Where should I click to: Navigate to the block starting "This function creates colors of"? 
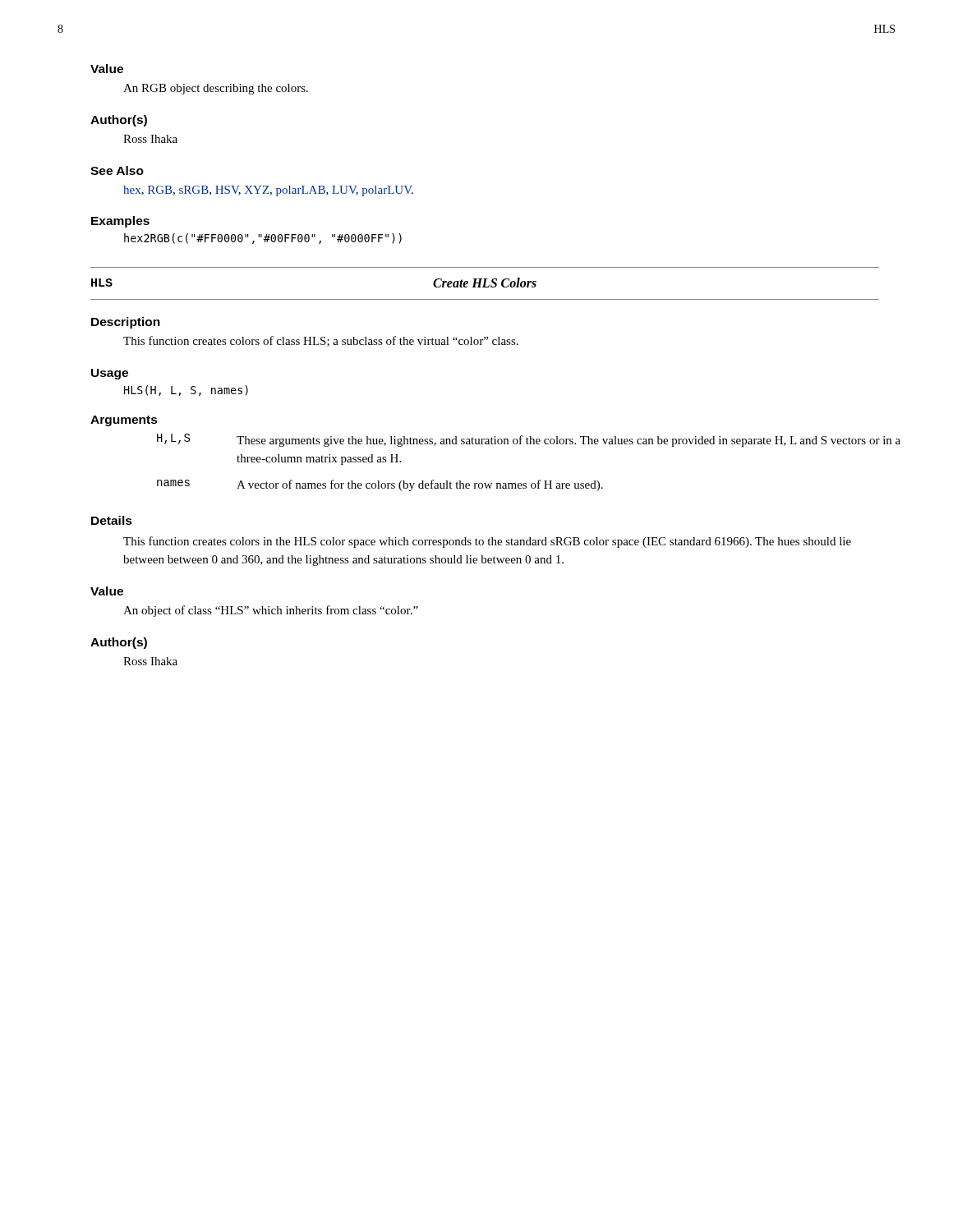[x=321, y=341]
